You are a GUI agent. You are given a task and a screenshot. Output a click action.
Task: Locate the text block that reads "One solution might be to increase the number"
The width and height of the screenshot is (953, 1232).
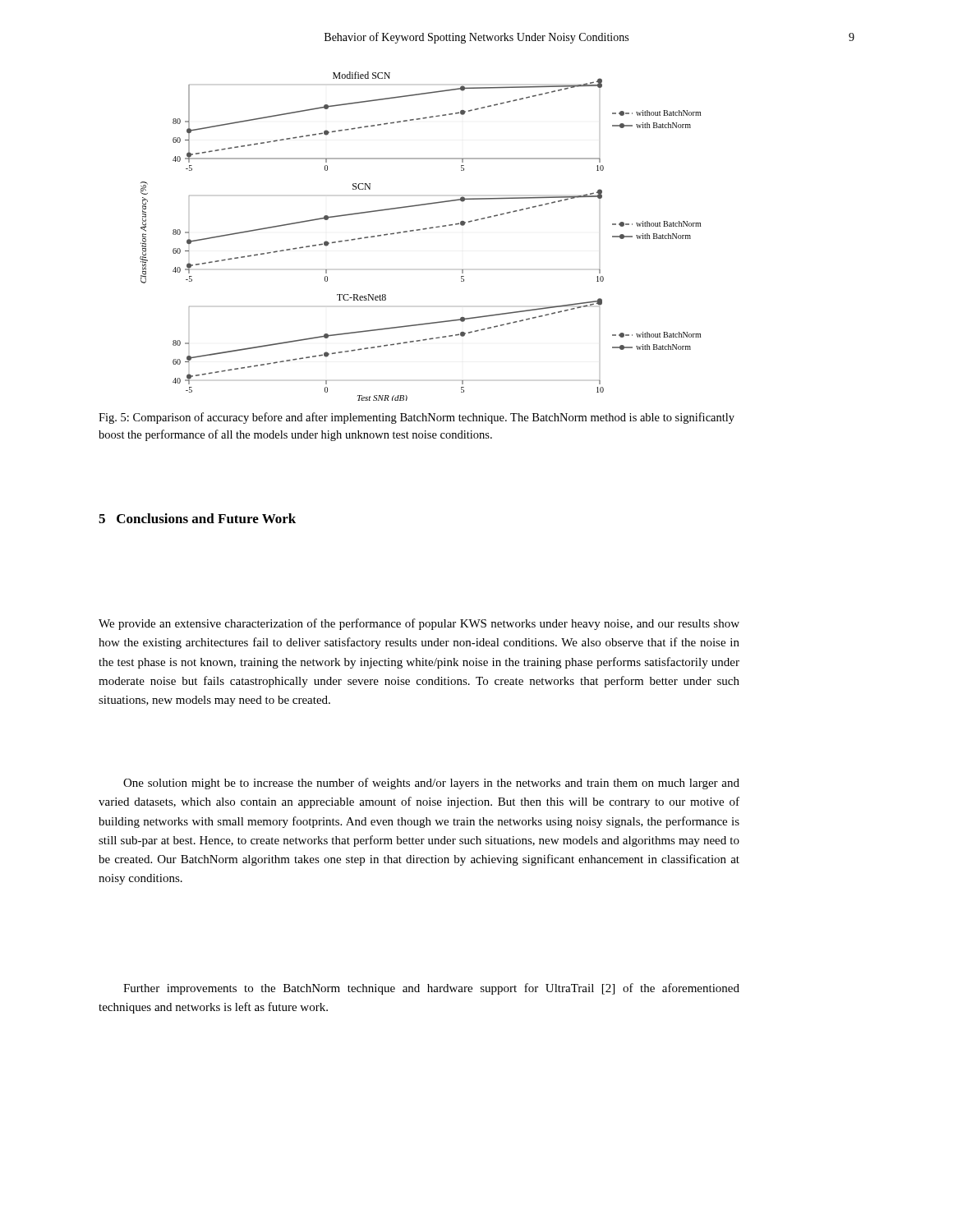point(419,831)
